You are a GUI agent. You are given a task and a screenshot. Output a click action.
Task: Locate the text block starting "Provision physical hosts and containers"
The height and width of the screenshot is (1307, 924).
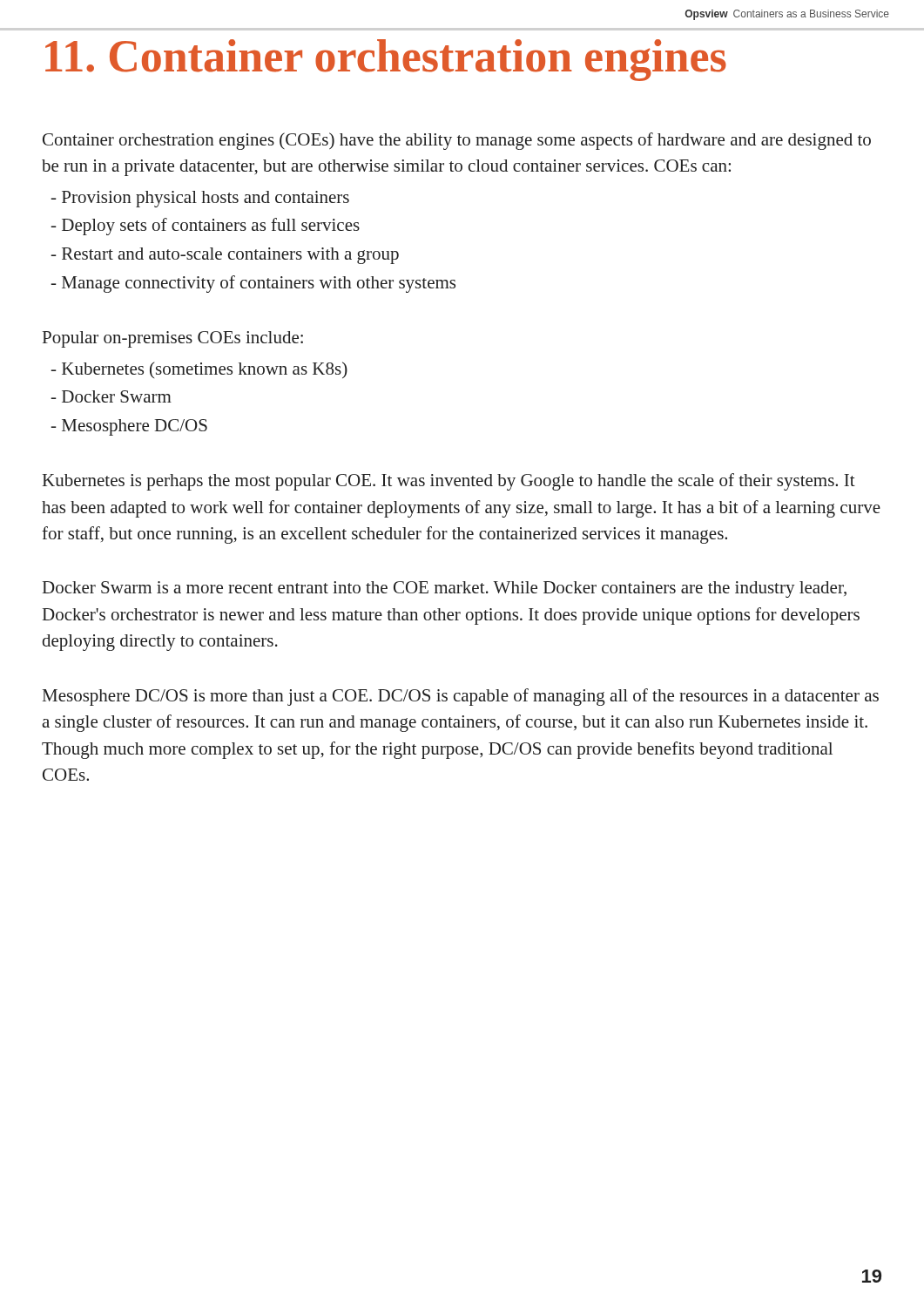tap(200, 197)
